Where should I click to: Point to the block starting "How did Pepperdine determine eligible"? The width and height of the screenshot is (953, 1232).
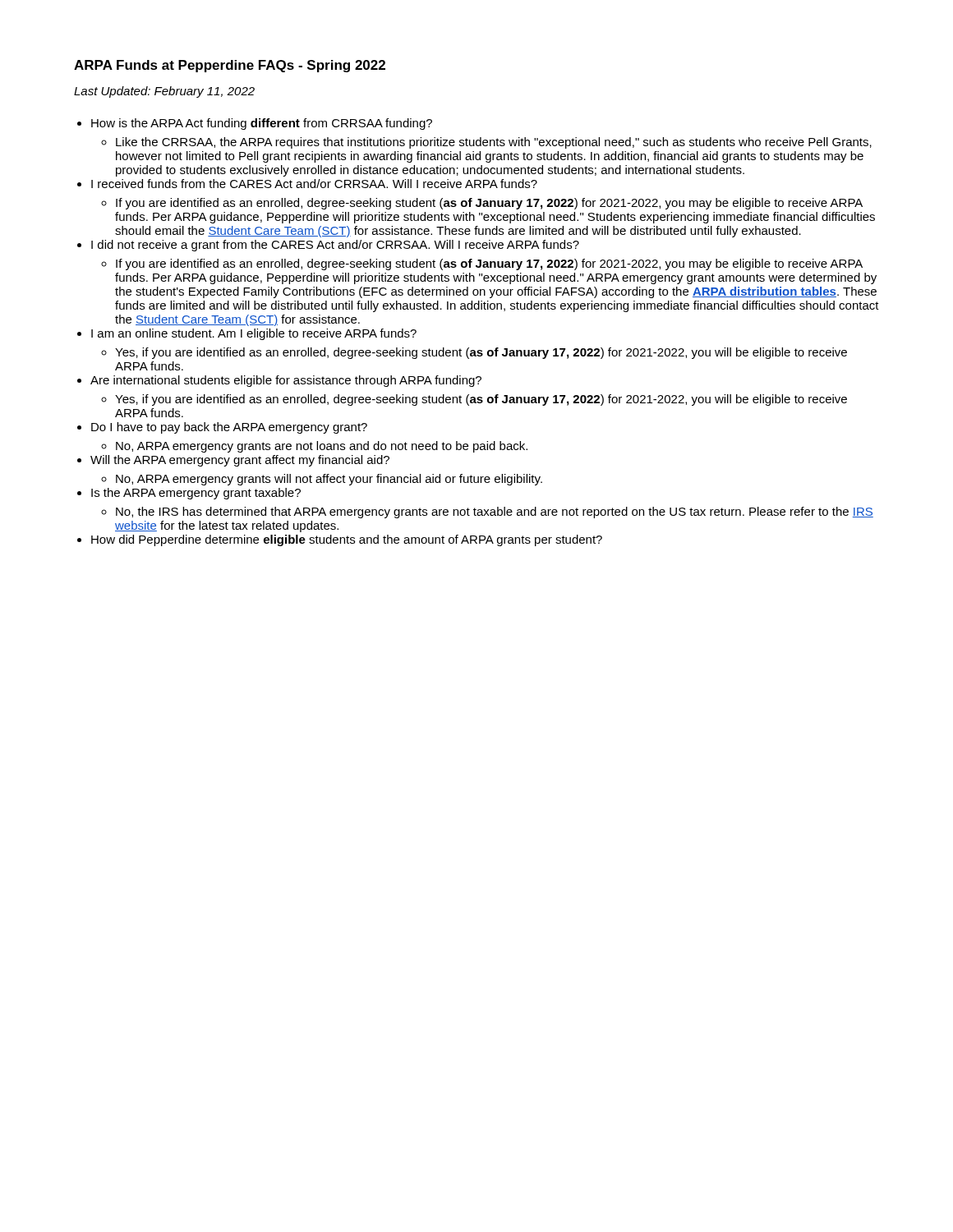pyautogui.click(x=485, y=539)
